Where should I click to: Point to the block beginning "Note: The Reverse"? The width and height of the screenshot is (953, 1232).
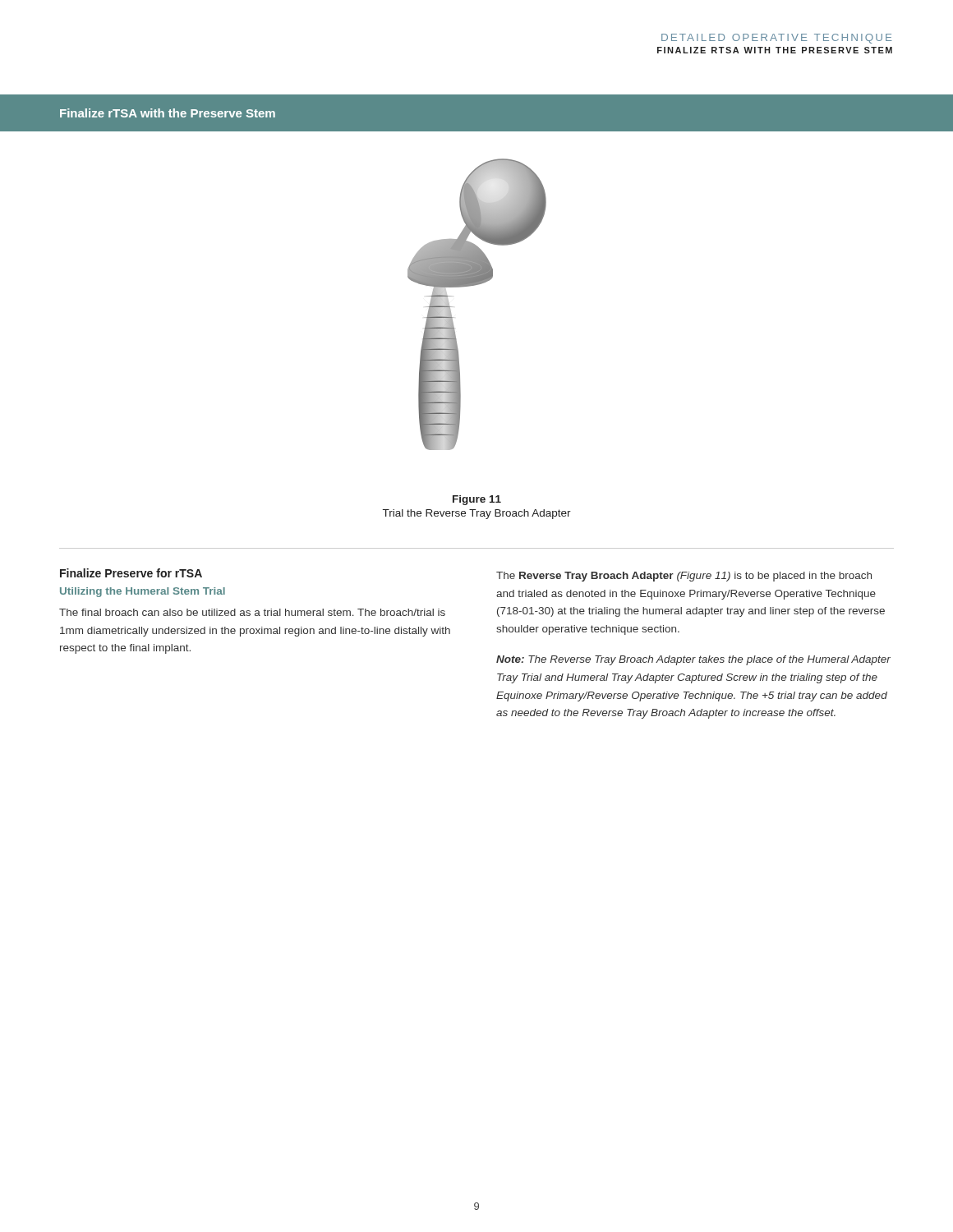(x=693, y=686)
